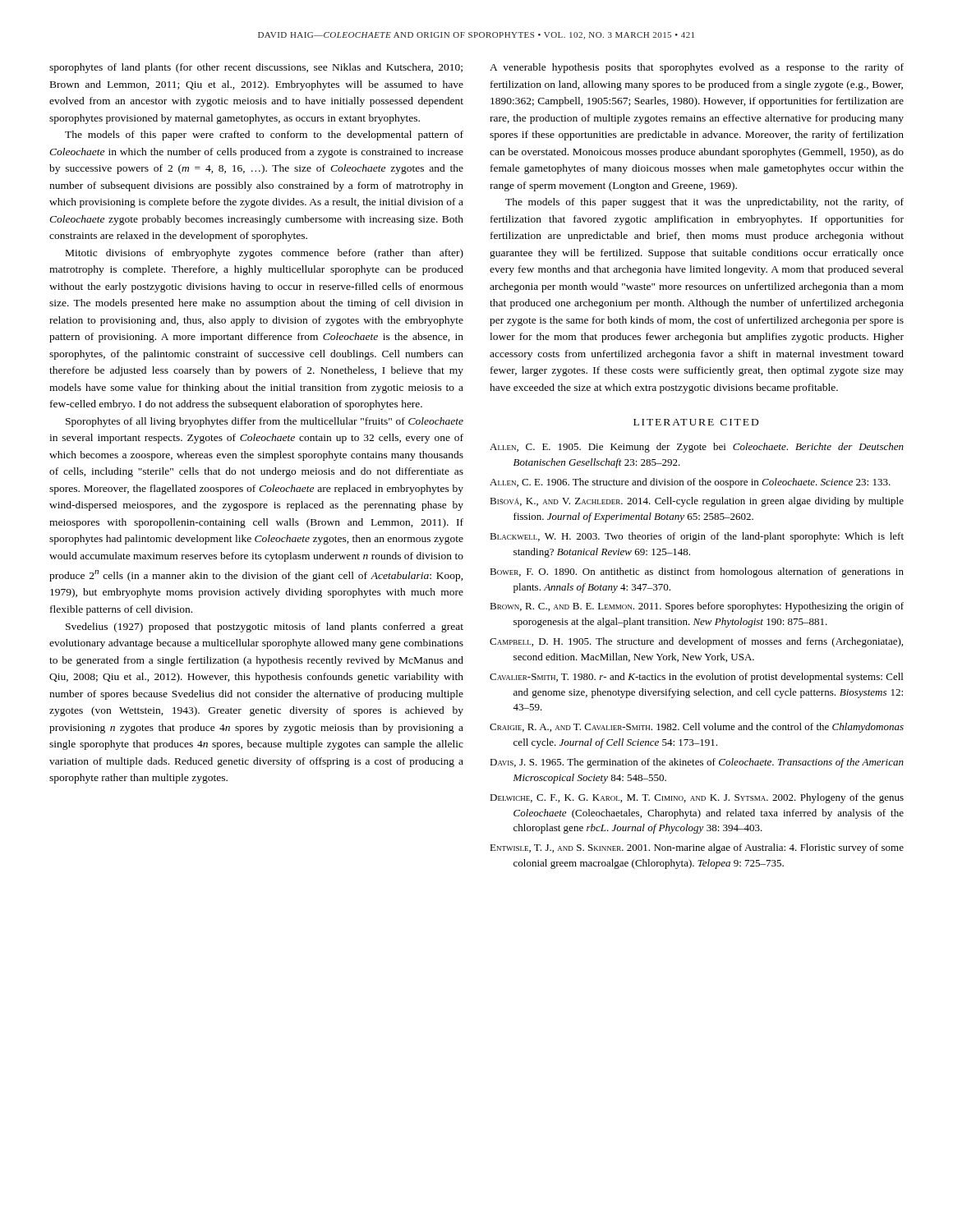Image resolution: width=953 pixels, height=1232 pixels.
Task: Select the list item that reads "Delwiche, C. F.,"
Action: (697, 812)
